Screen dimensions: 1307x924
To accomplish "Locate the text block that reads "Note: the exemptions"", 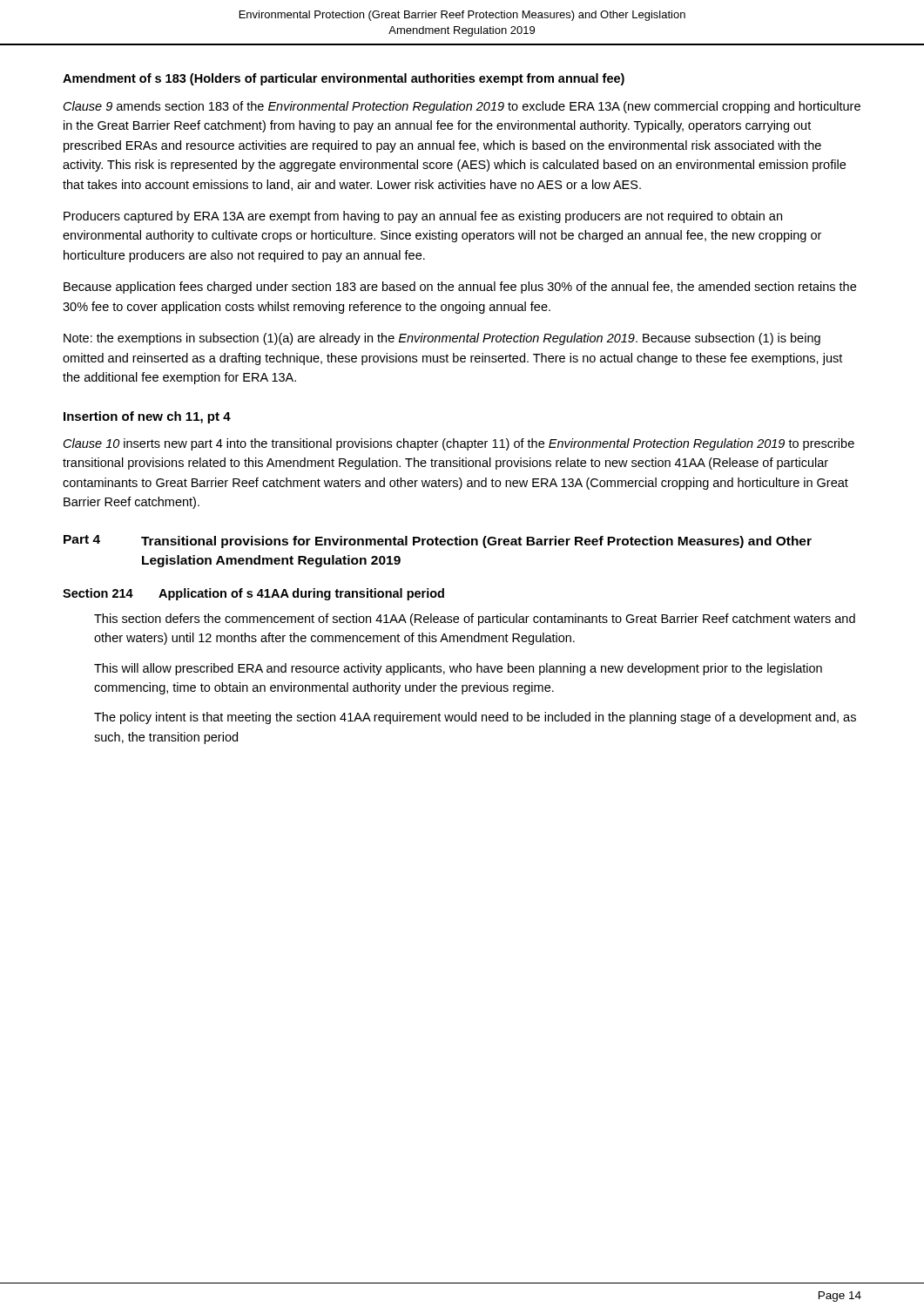I will point(453,358).
